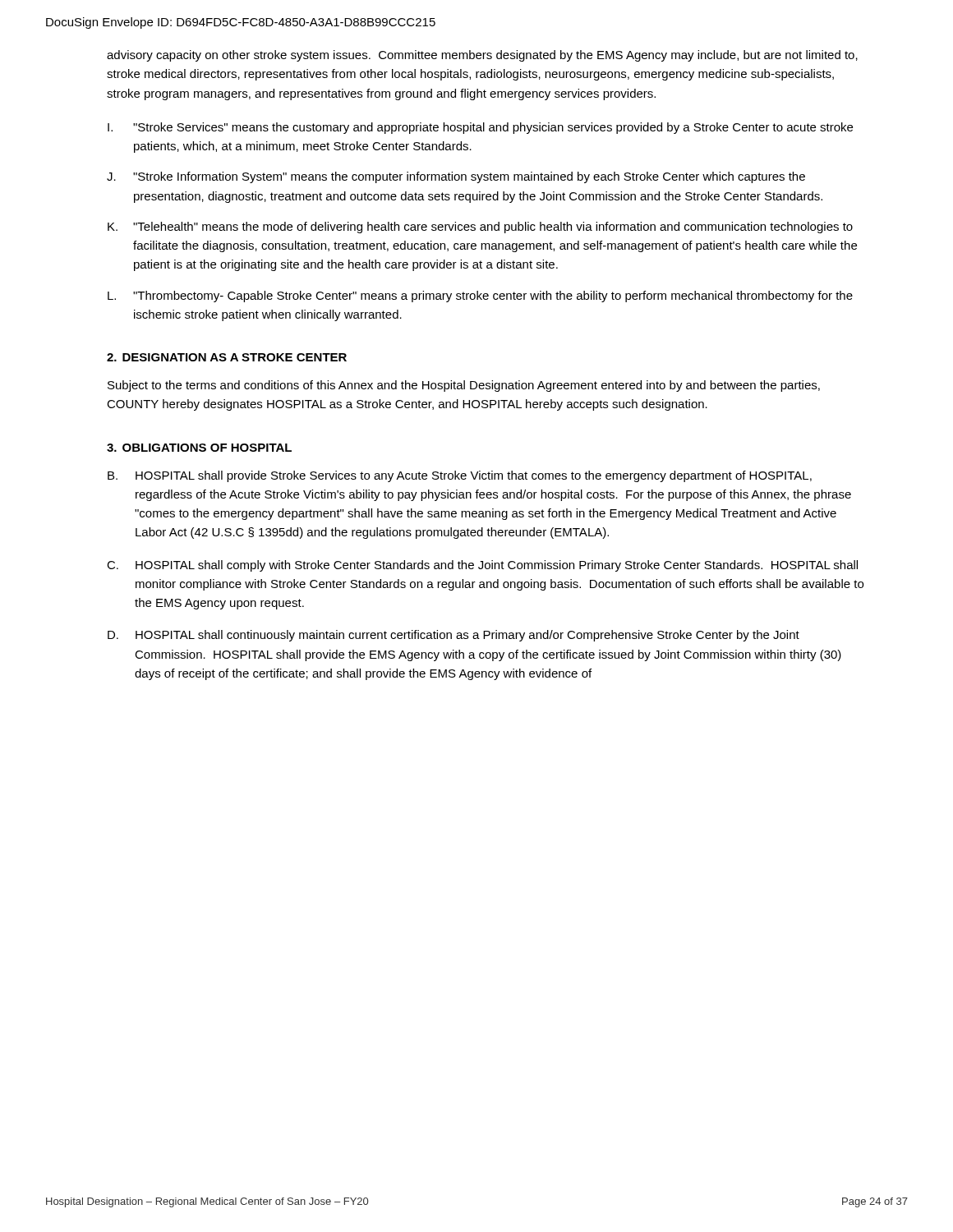Image resolution: width=953 pixels, height=1232 pixels.
Task: Select the region starting "Subject to the terms and conditions of this"
Action: pos(464,394)
